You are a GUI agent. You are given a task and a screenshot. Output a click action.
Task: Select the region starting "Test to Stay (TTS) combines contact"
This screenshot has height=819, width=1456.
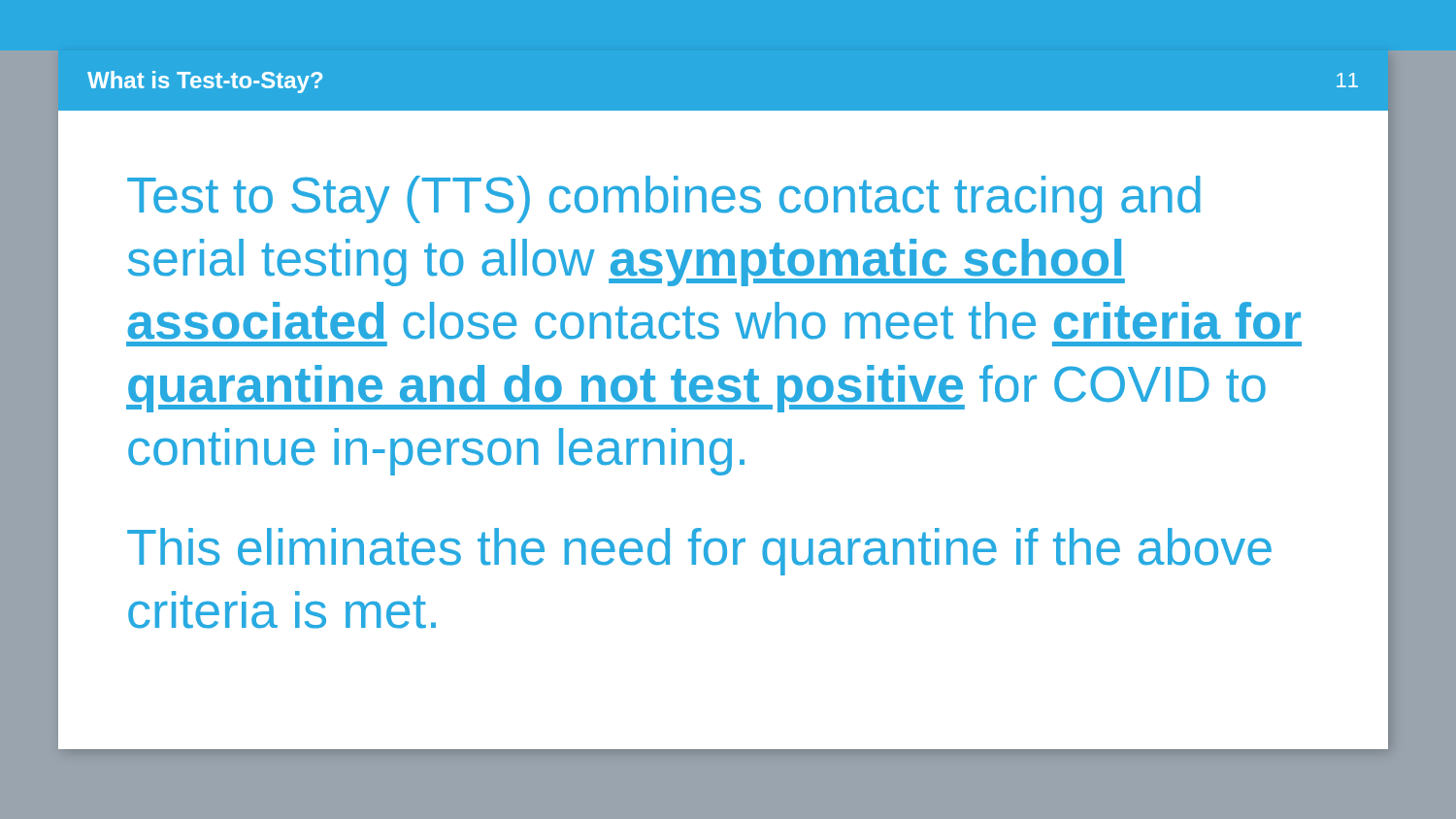[714, 321]
